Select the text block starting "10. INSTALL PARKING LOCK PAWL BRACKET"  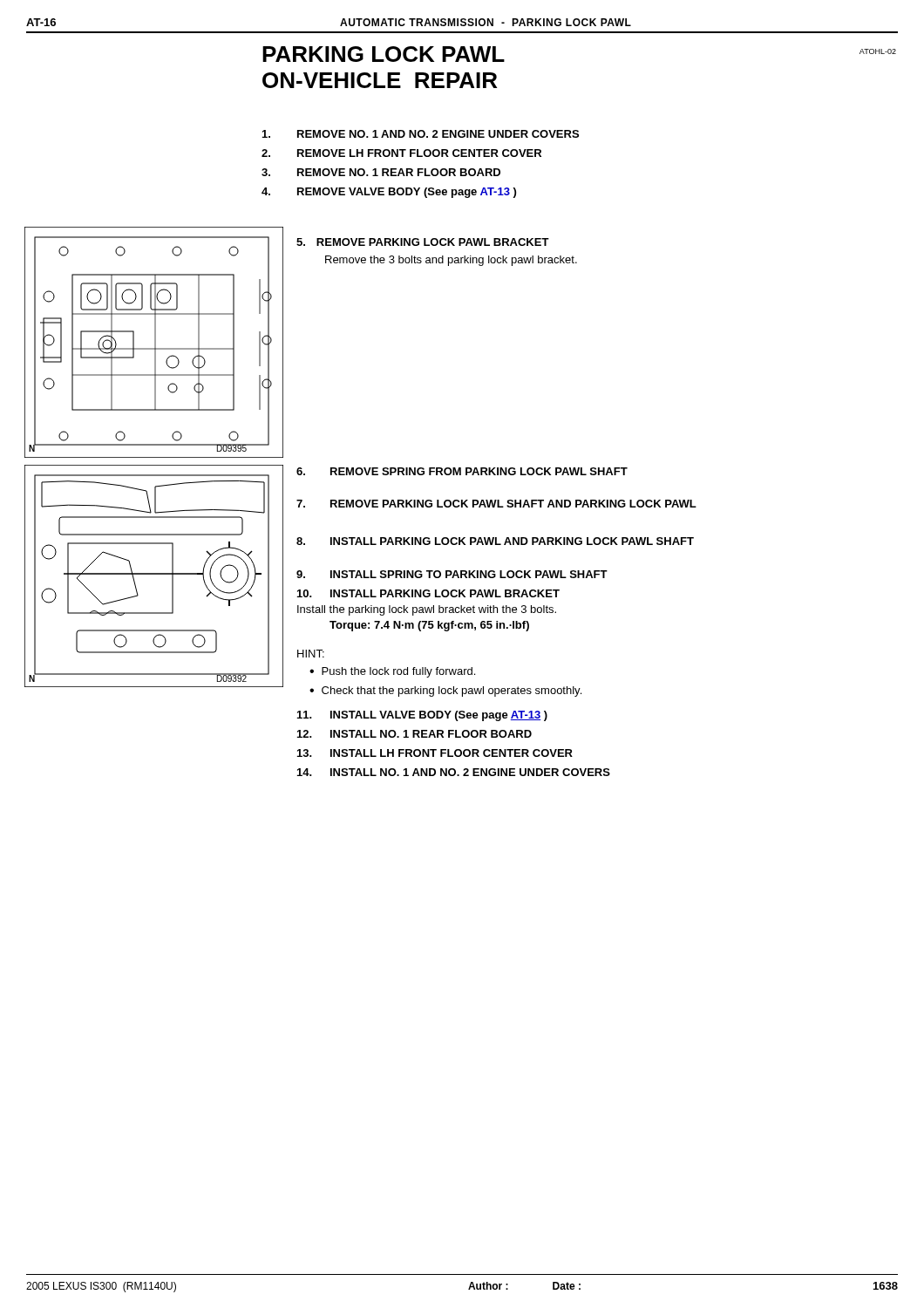point(428,593)
